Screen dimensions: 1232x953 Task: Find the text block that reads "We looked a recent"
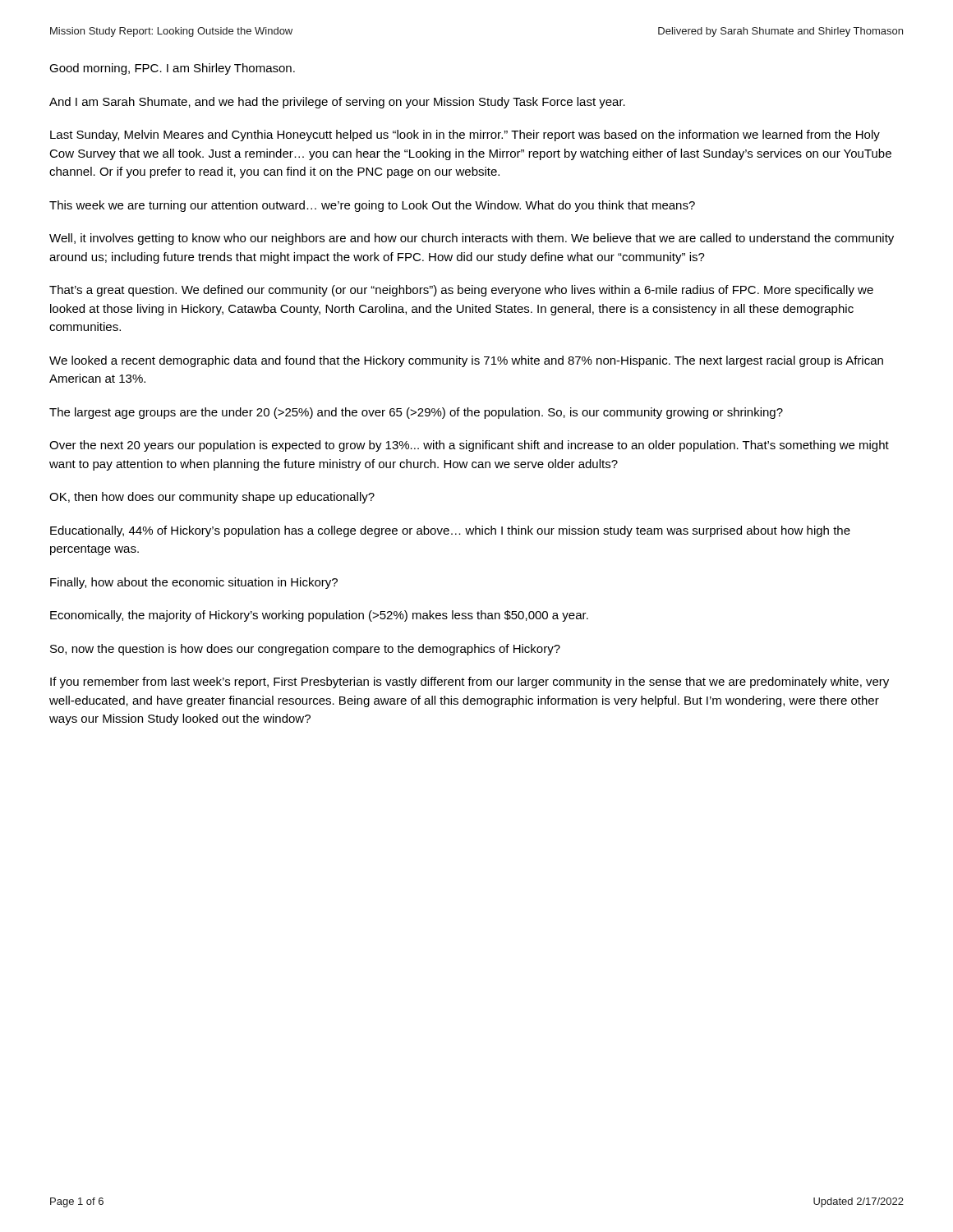point(467,369)
